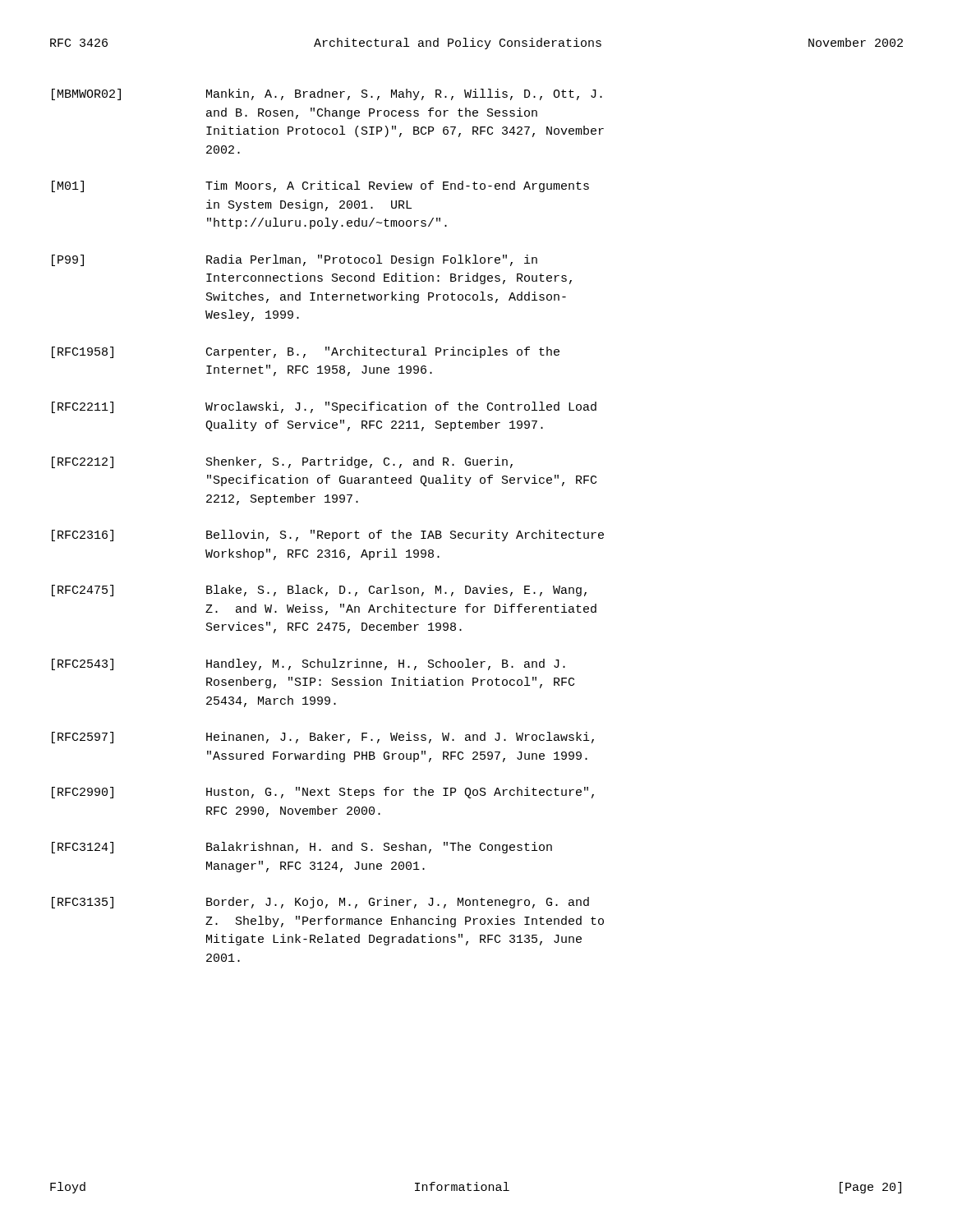Viewport: 953px width, 1232px height.
Task: Locate the region starting "[RFC2543] Handley, M., Schulzrinne,"
Action: click(x=476, y=684)
